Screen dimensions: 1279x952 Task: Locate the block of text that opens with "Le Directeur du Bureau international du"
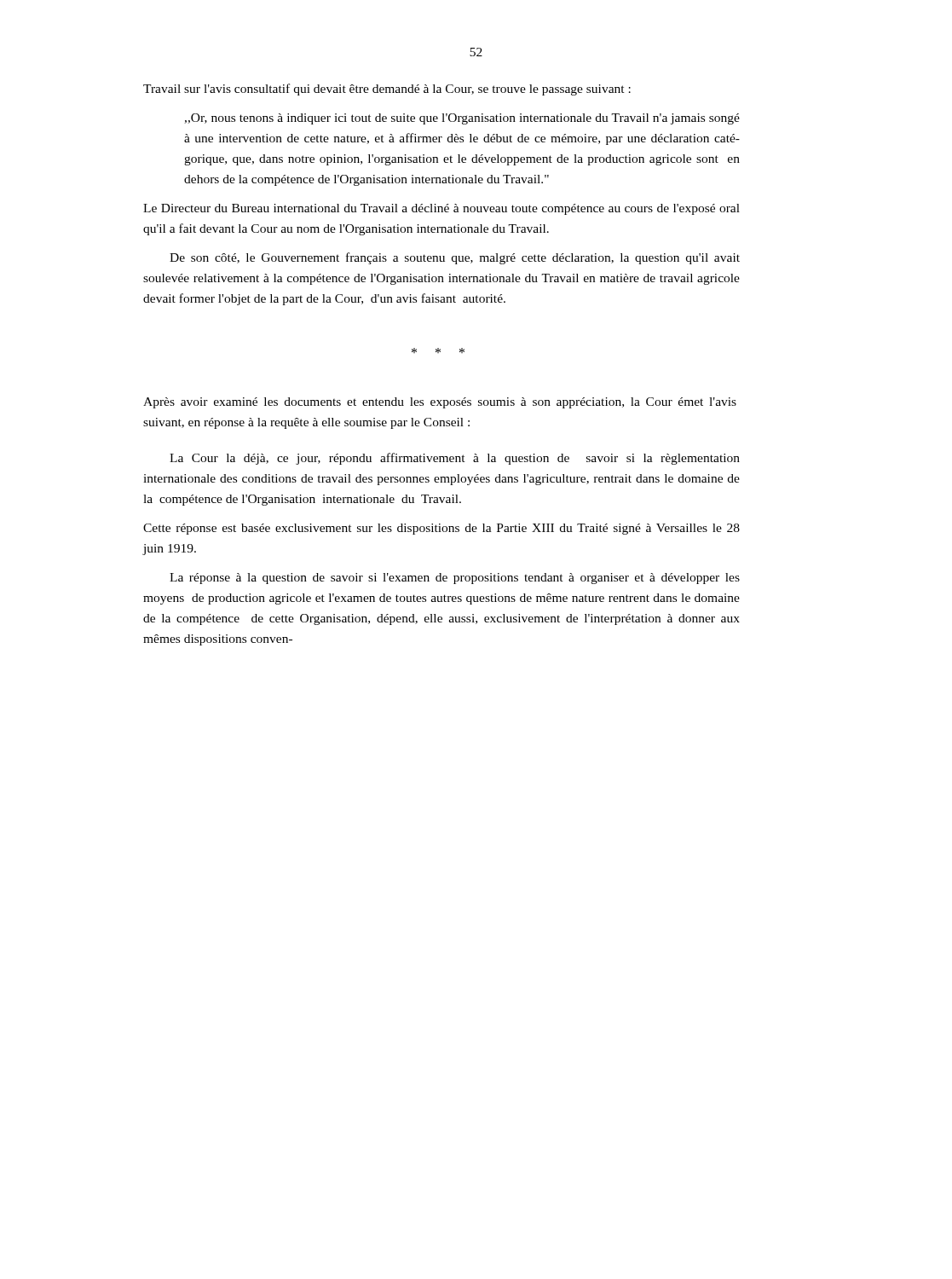(x=441, y=218)
